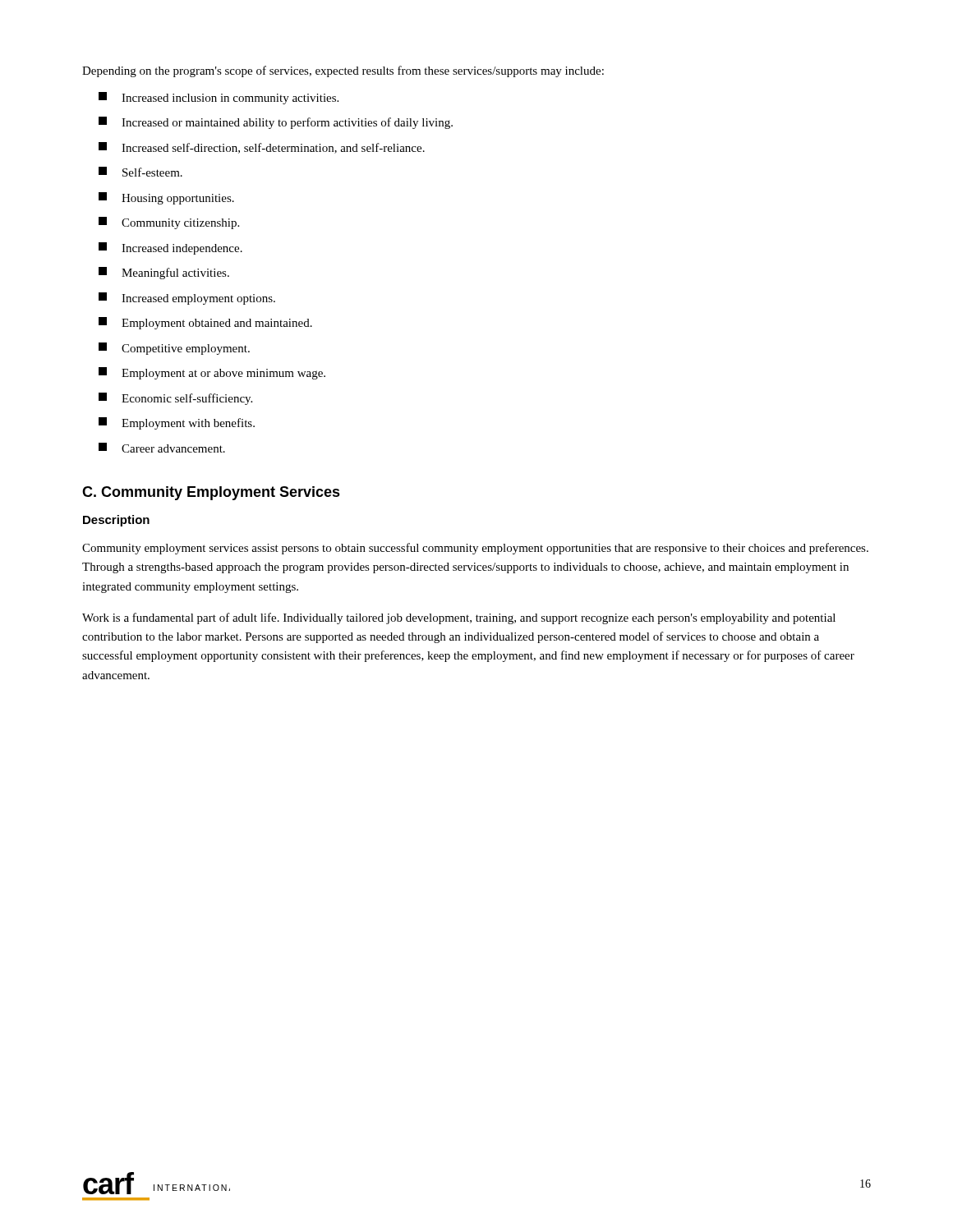Viewport: 953px width, 1232px height.
Task: Point to the block beginning "Employment at or"
Action: [212, 373]
